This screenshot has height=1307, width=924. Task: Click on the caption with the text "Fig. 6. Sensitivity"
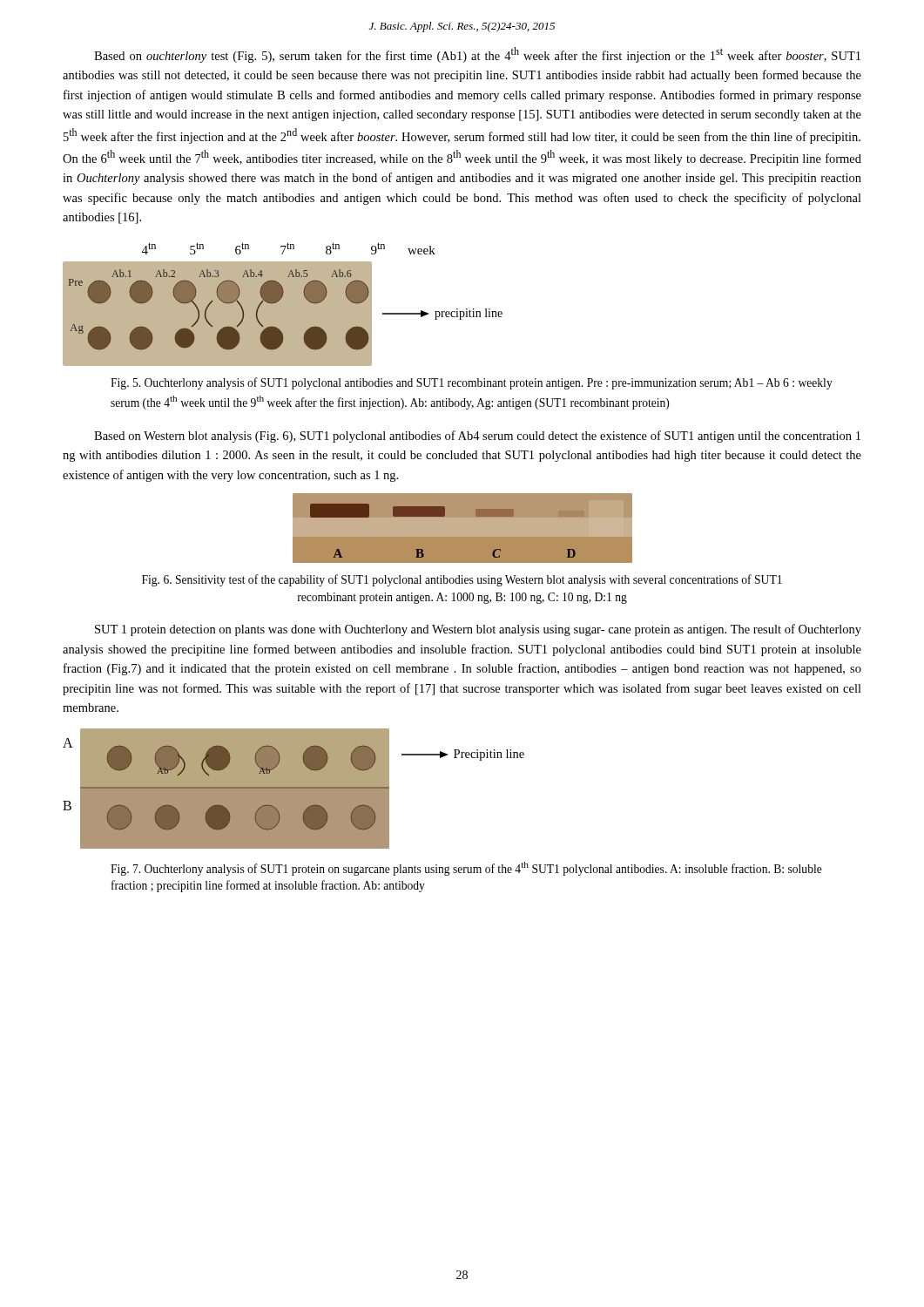point(462,588)
